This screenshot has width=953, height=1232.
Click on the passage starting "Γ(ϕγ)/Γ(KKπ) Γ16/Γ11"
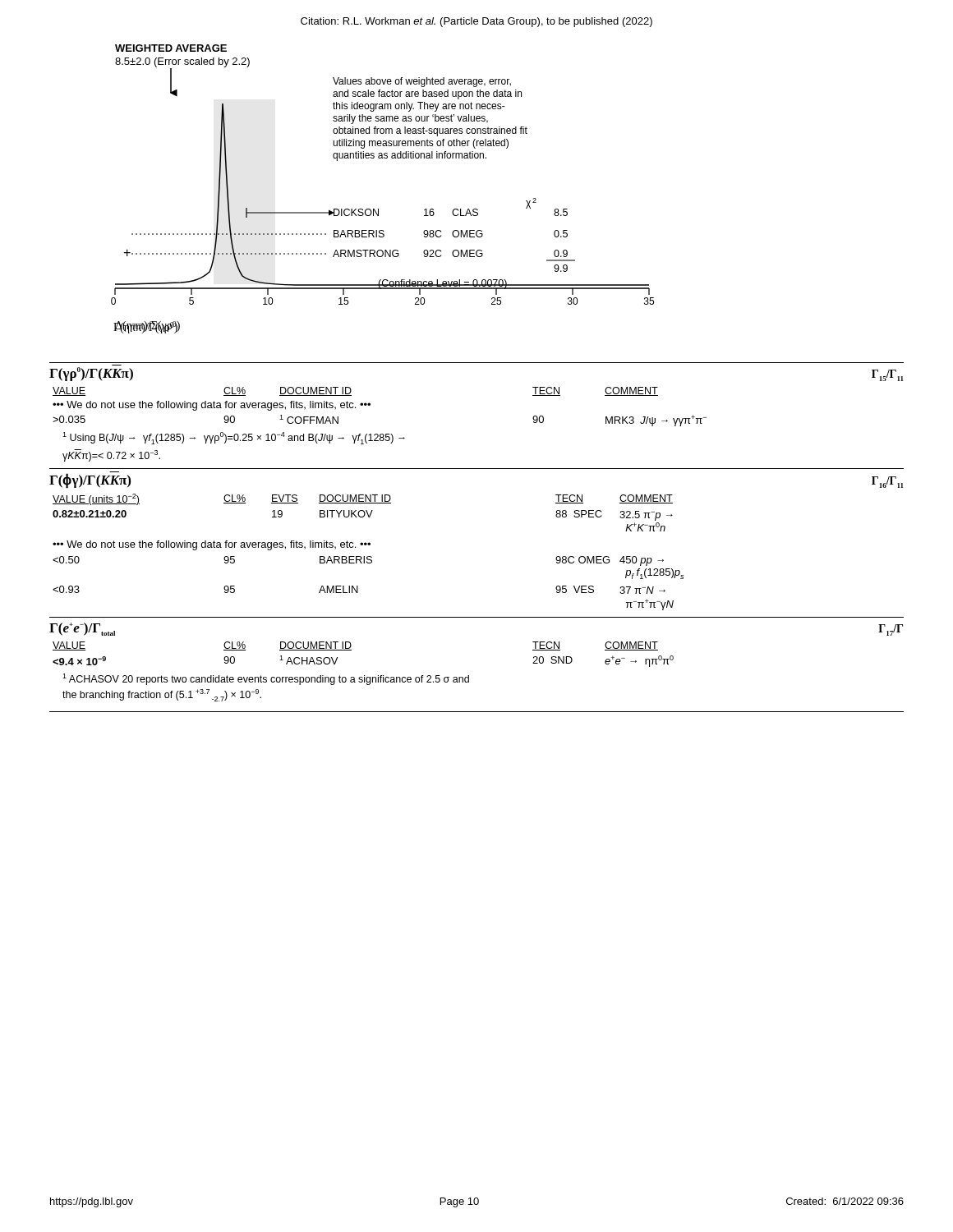[476, 480]
